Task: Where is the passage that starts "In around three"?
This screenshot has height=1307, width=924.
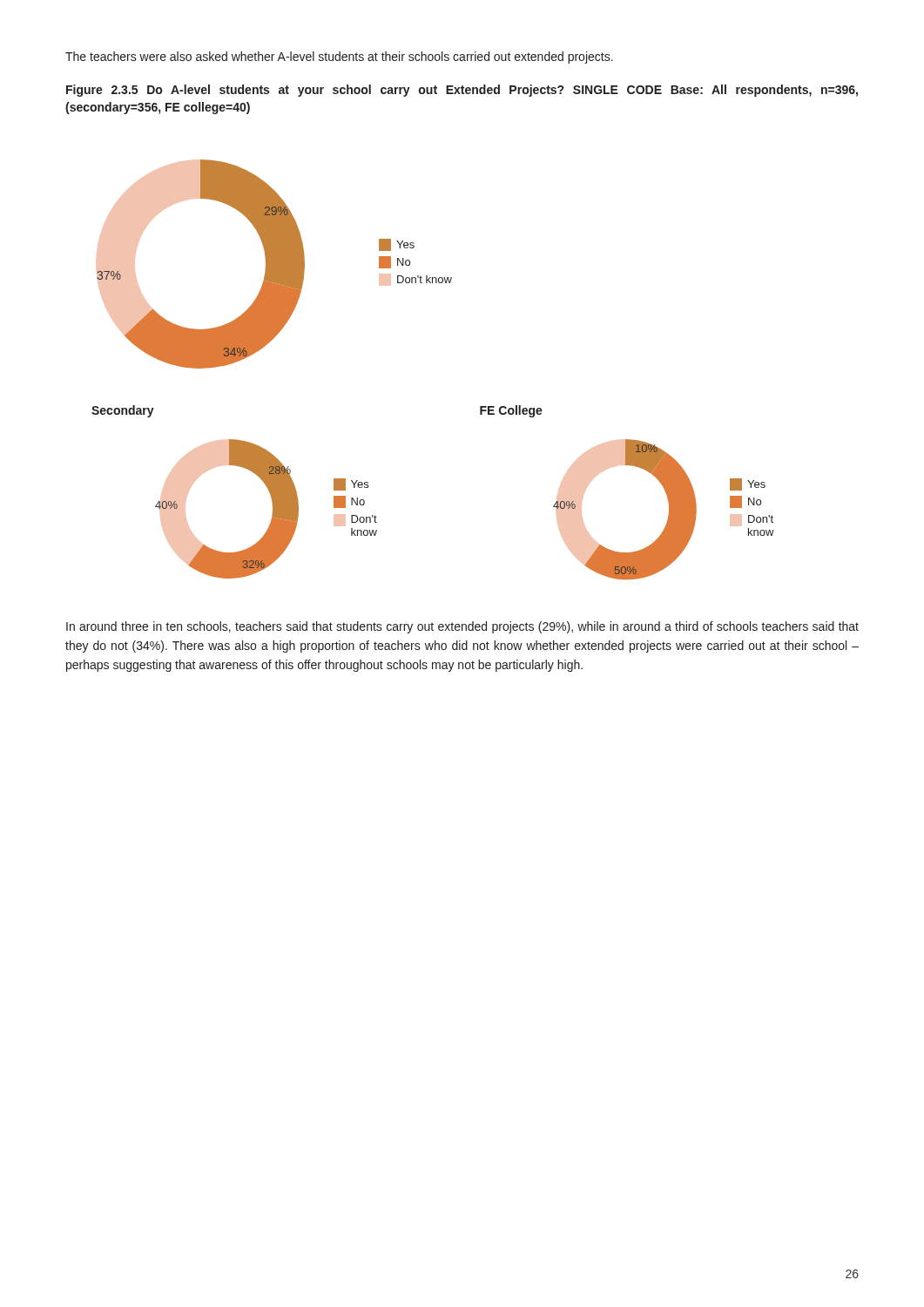Action: coord(462,646)
